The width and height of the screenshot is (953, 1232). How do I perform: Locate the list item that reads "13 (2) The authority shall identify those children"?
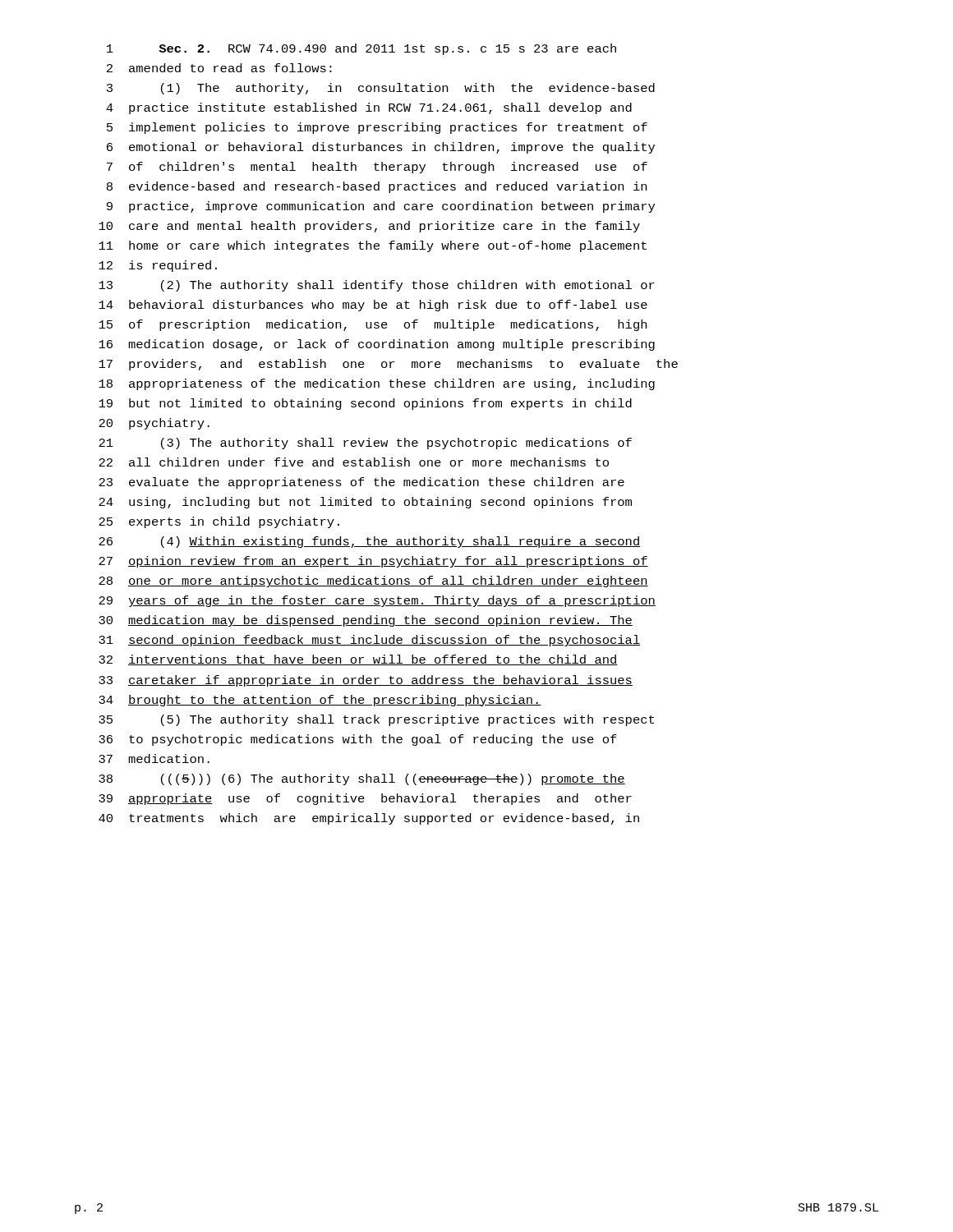click(x=481, y=286)
